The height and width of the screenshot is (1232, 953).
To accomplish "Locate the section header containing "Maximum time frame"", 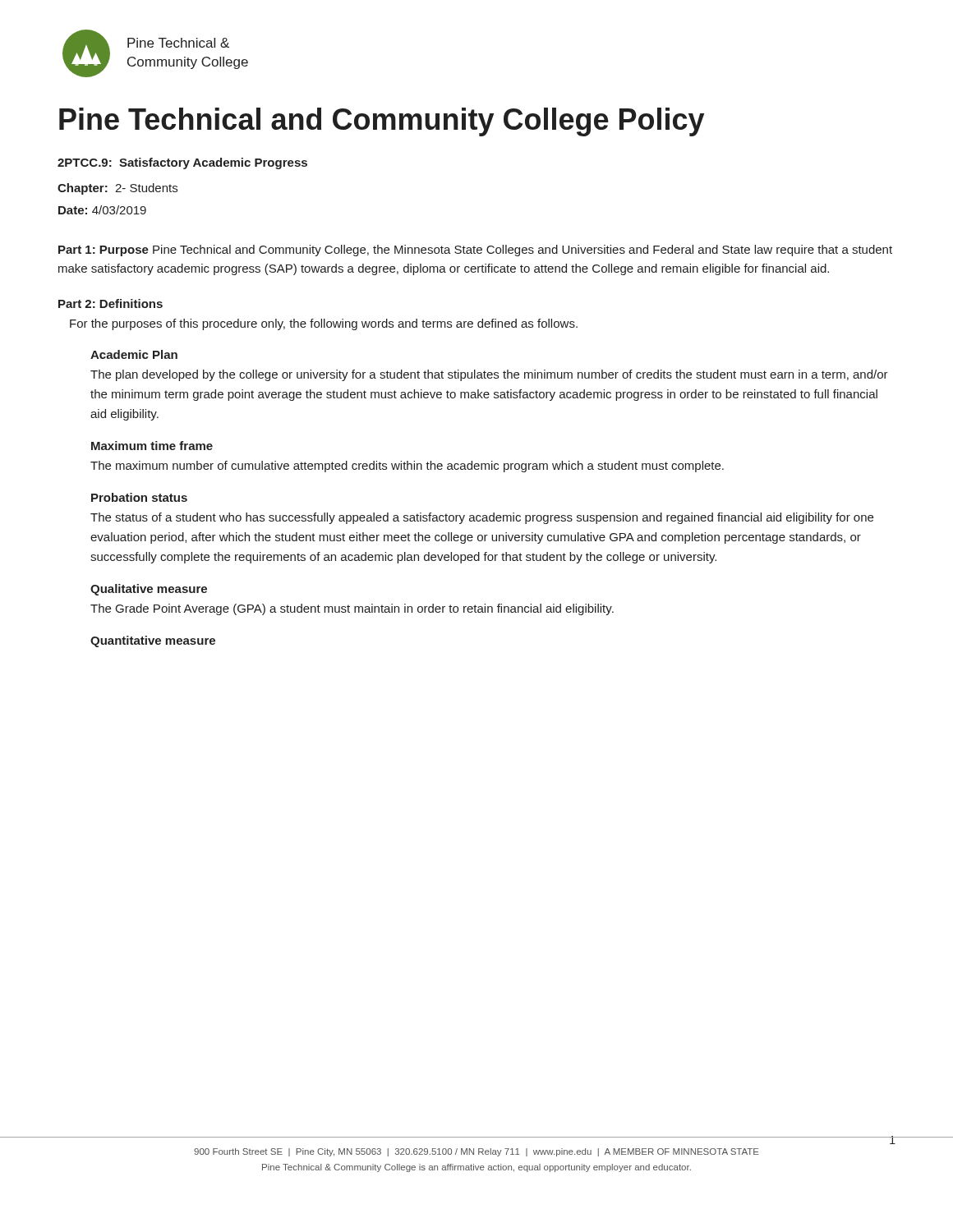I will 152,446.
